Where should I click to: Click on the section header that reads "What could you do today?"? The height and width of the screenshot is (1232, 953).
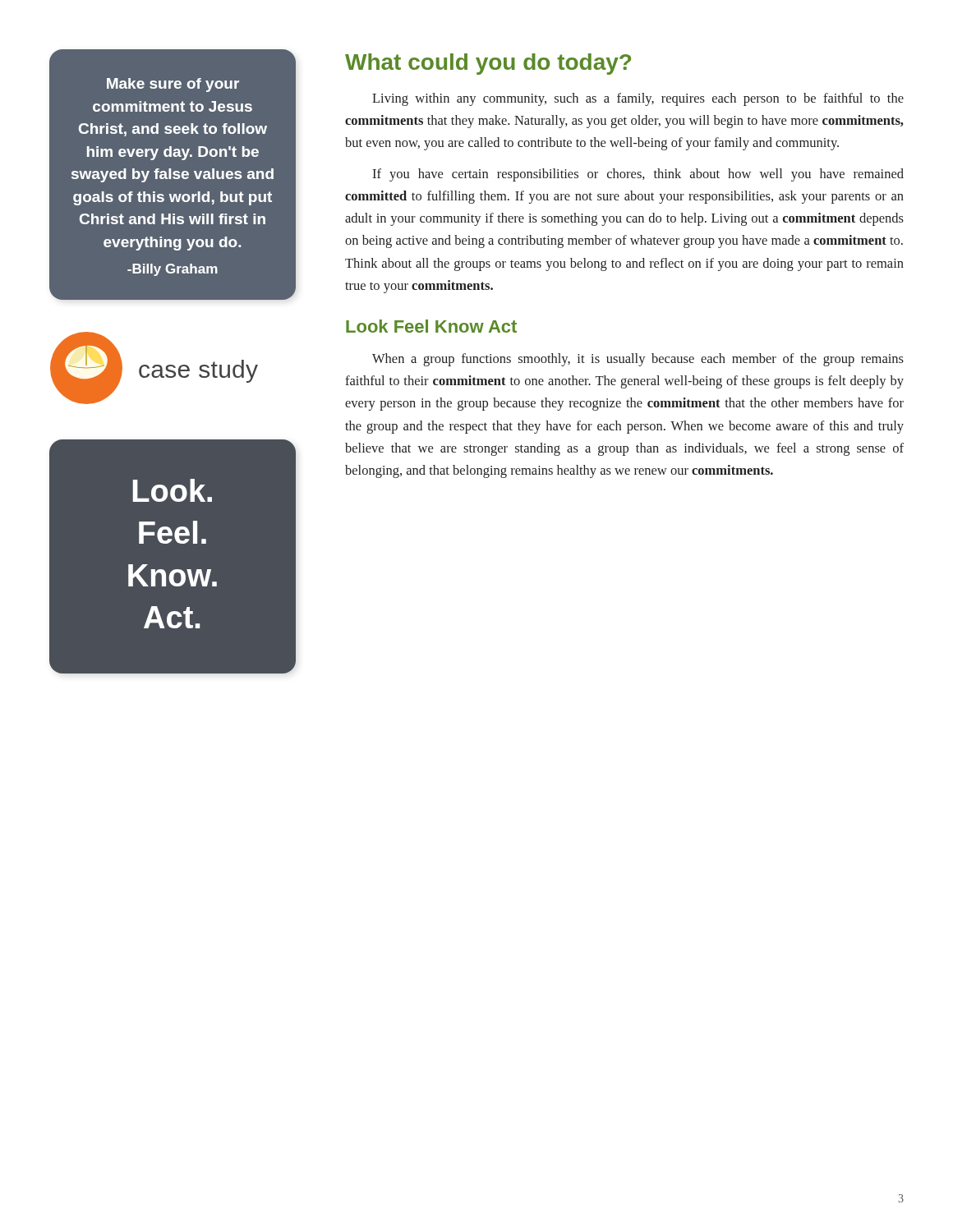pyautogui.click(x=489, y=62)
